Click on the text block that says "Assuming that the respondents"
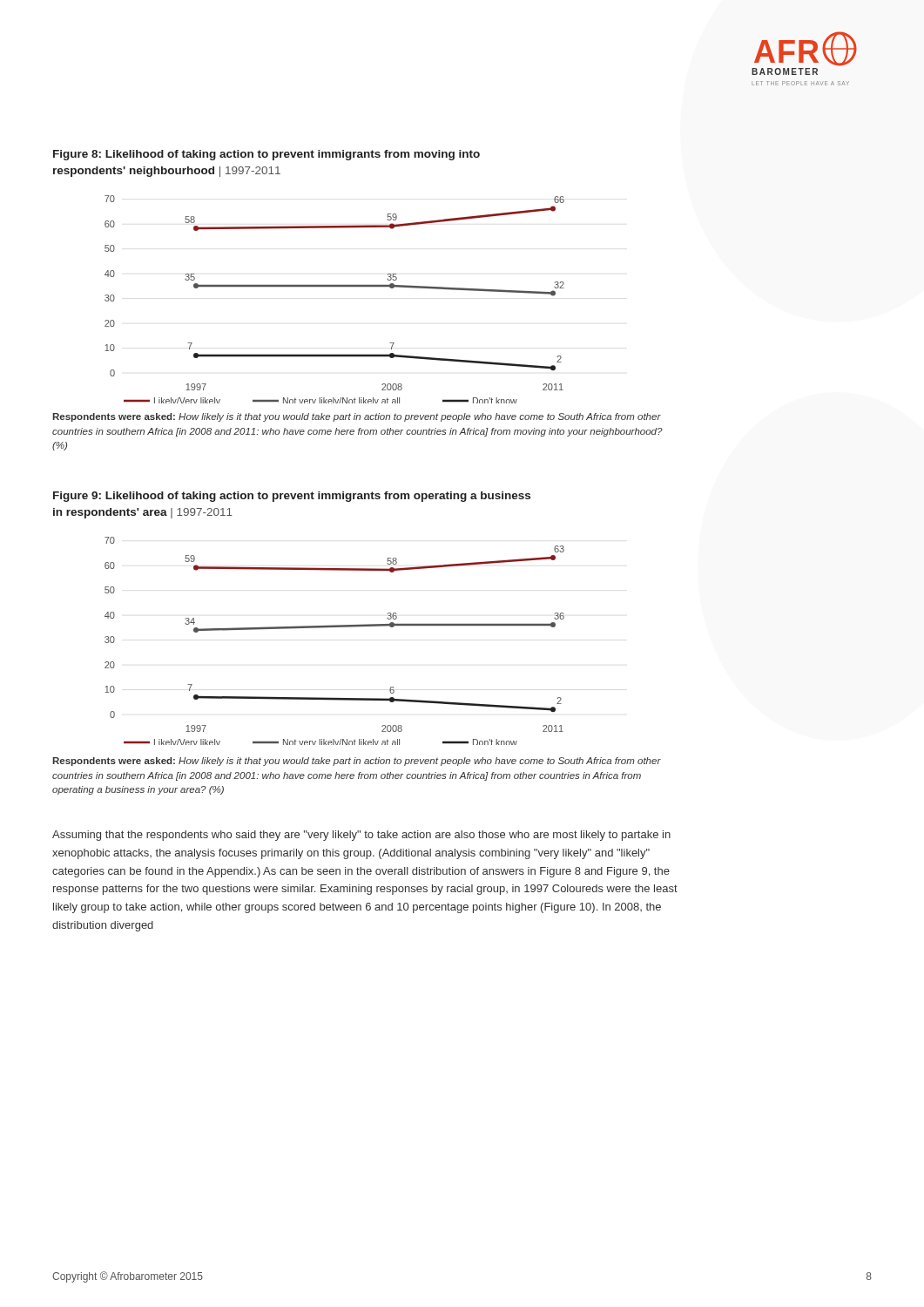This screenshot has width=924, height=1307. [365, 880]
